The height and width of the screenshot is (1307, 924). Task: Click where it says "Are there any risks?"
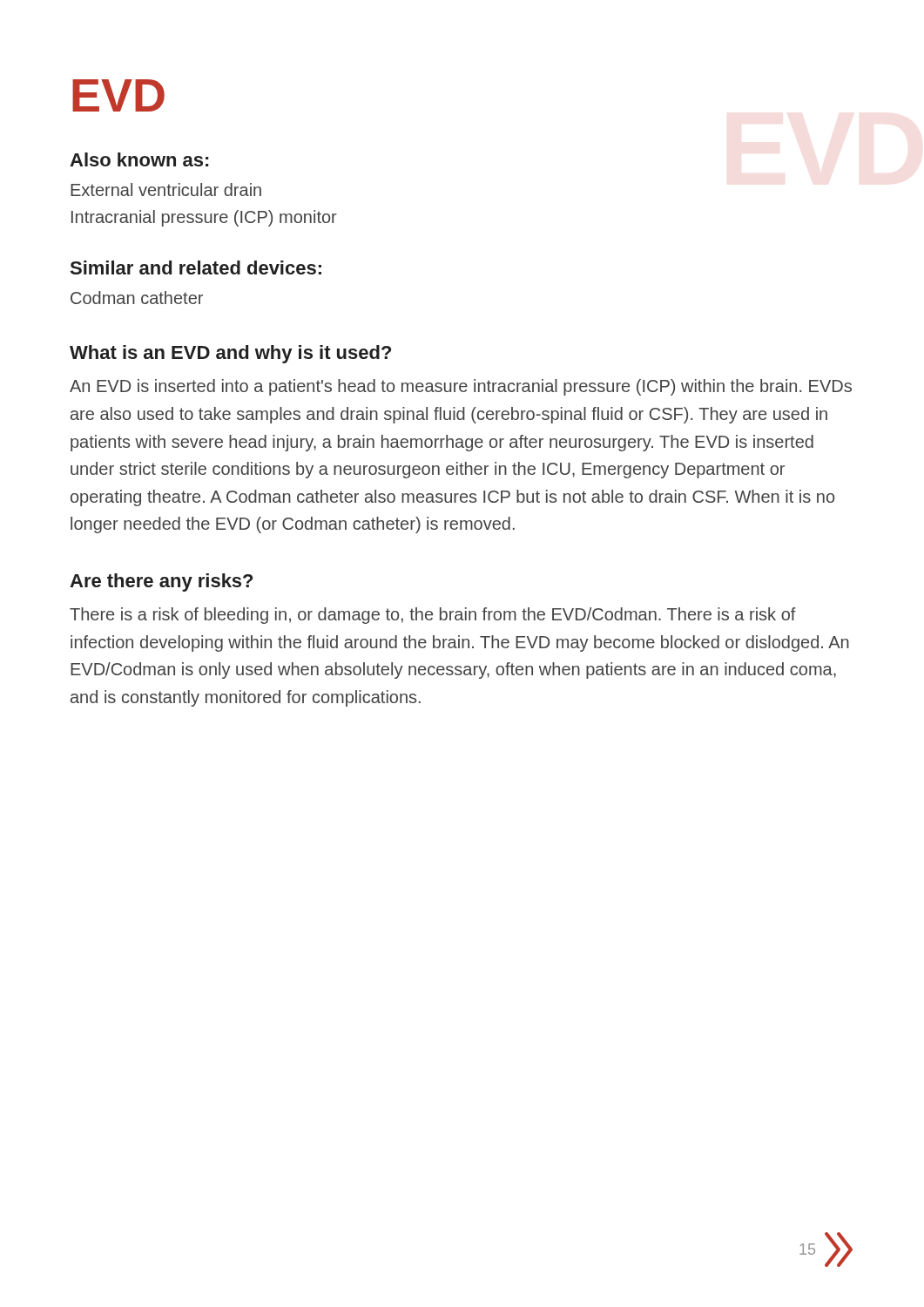tap(162, 581)
